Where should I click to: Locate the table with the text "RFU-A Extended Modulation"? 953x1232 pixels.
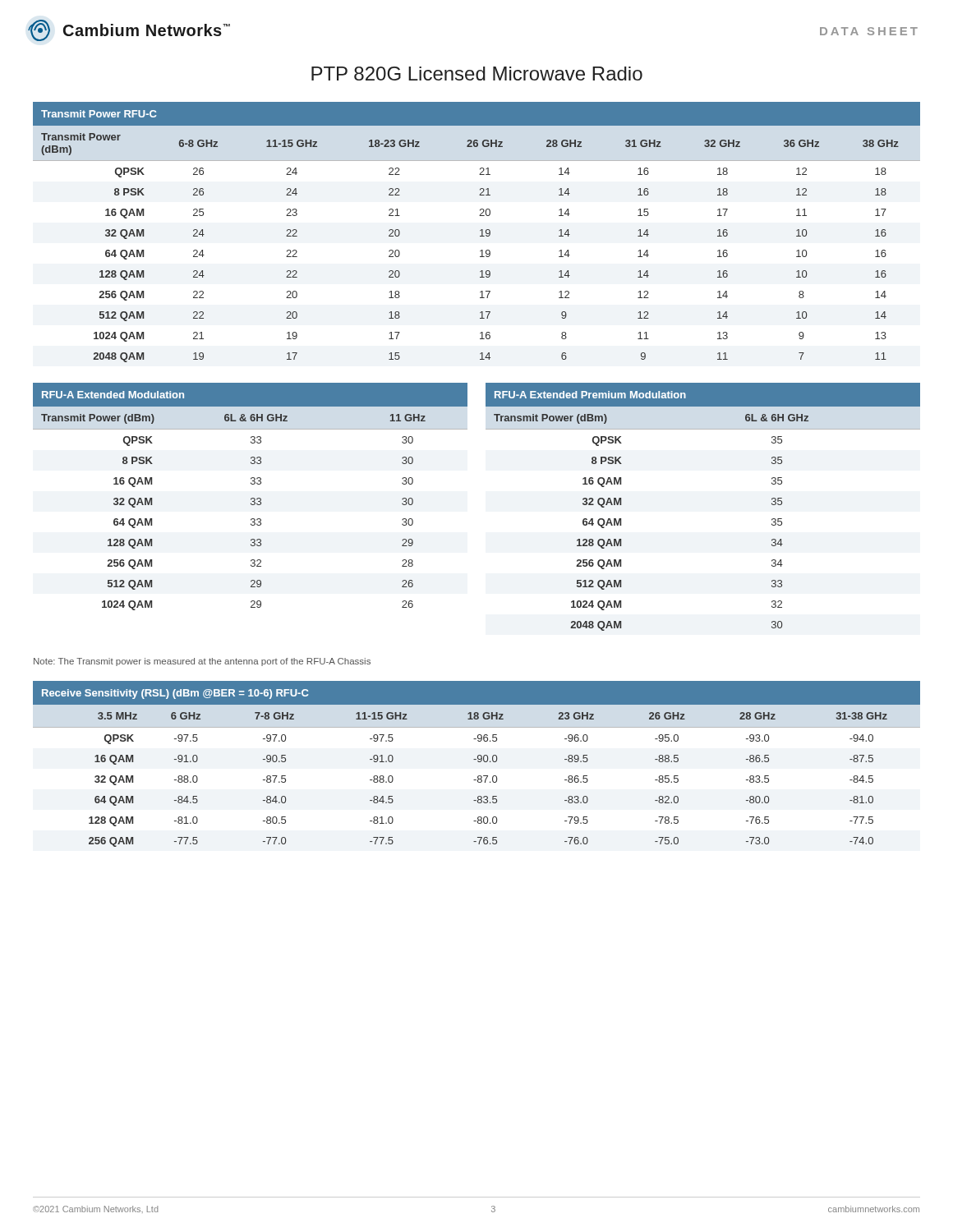pyautogui.click(x=250, y=517)
